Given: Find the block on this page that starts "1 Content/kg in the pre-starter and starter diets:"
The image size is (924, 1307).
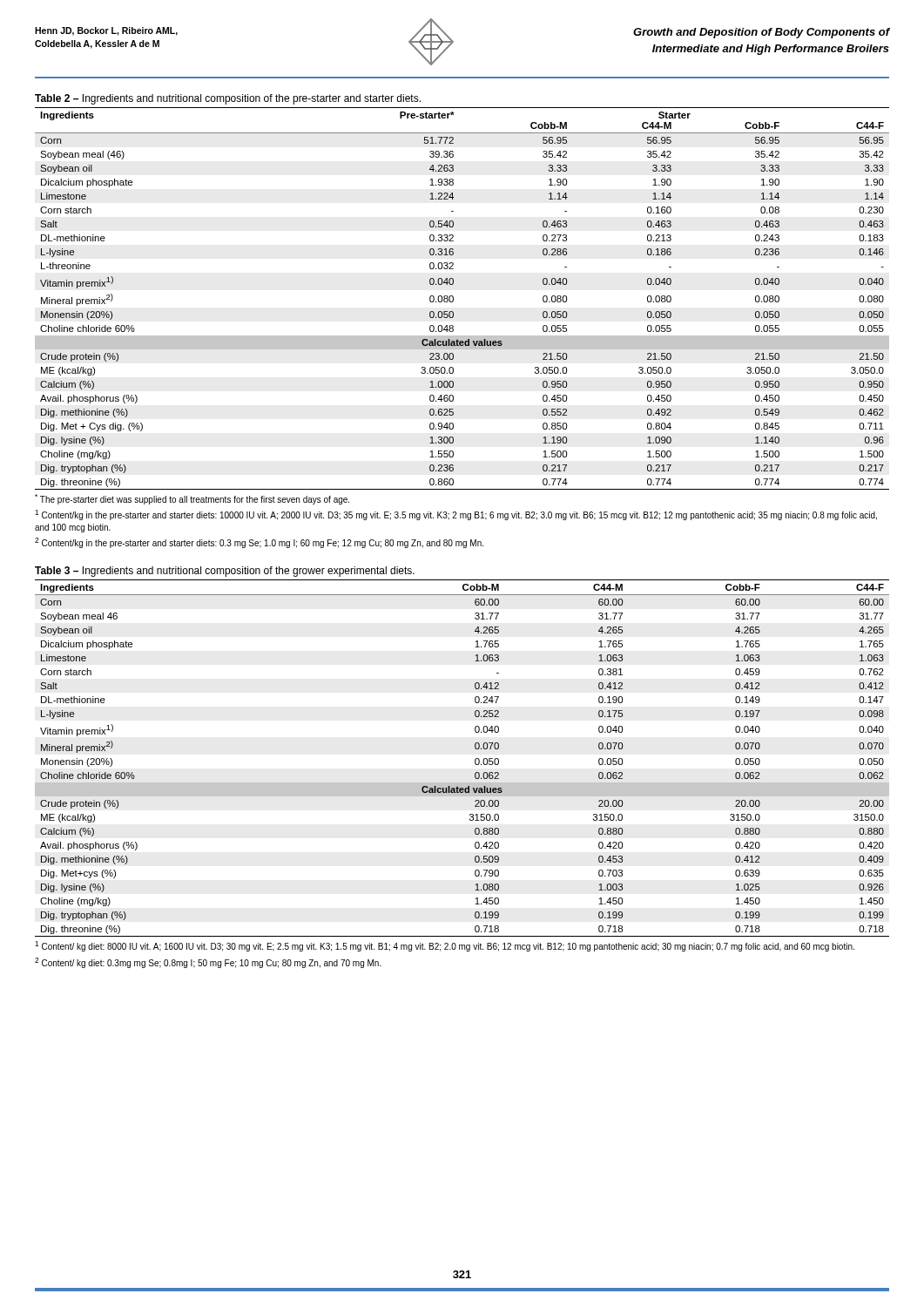Looking at the screenshot, I should [456, 520].
